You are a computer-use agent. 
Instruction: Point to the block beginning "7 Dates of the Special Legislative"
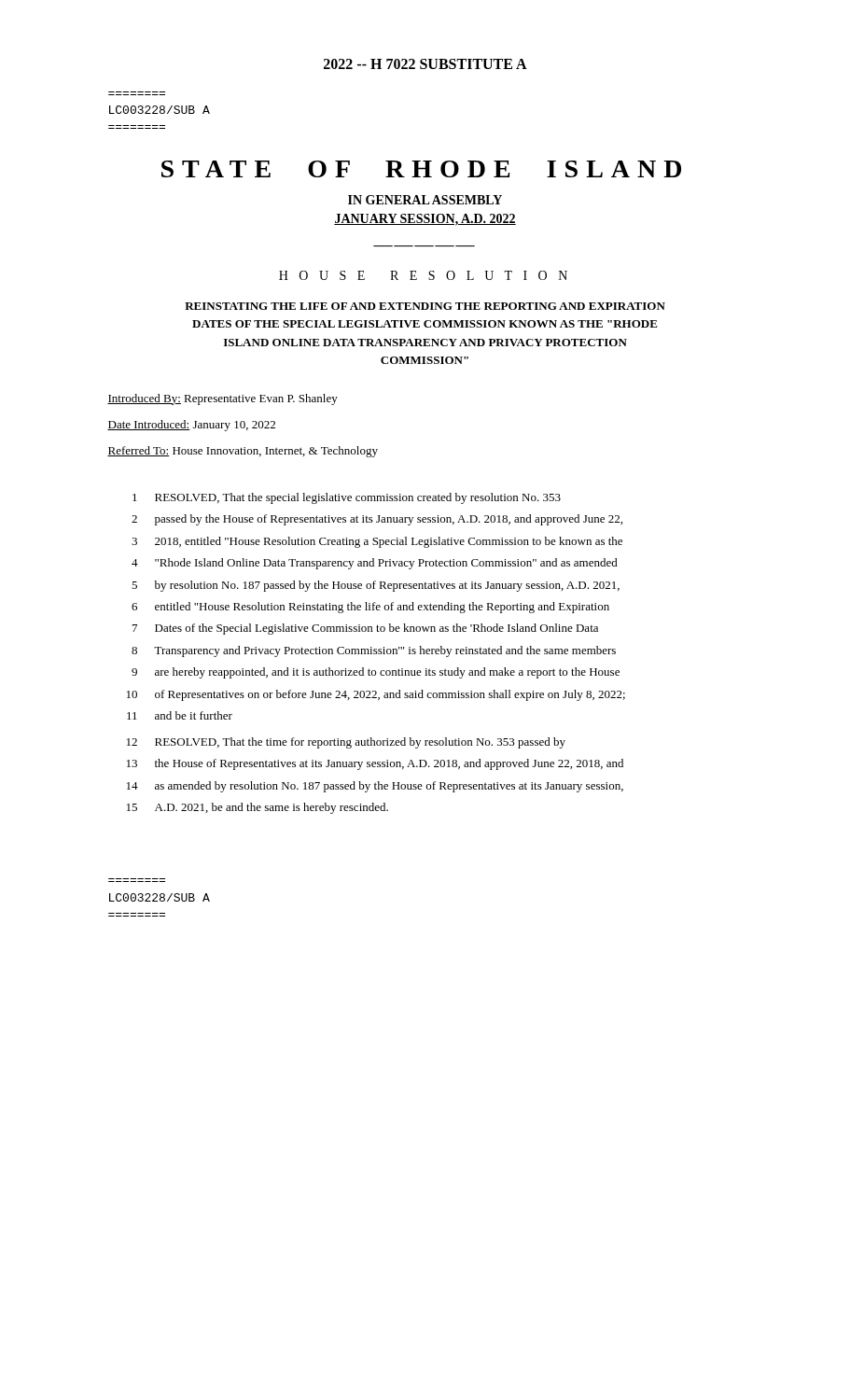pyautogui.click(x=425, y=628)
